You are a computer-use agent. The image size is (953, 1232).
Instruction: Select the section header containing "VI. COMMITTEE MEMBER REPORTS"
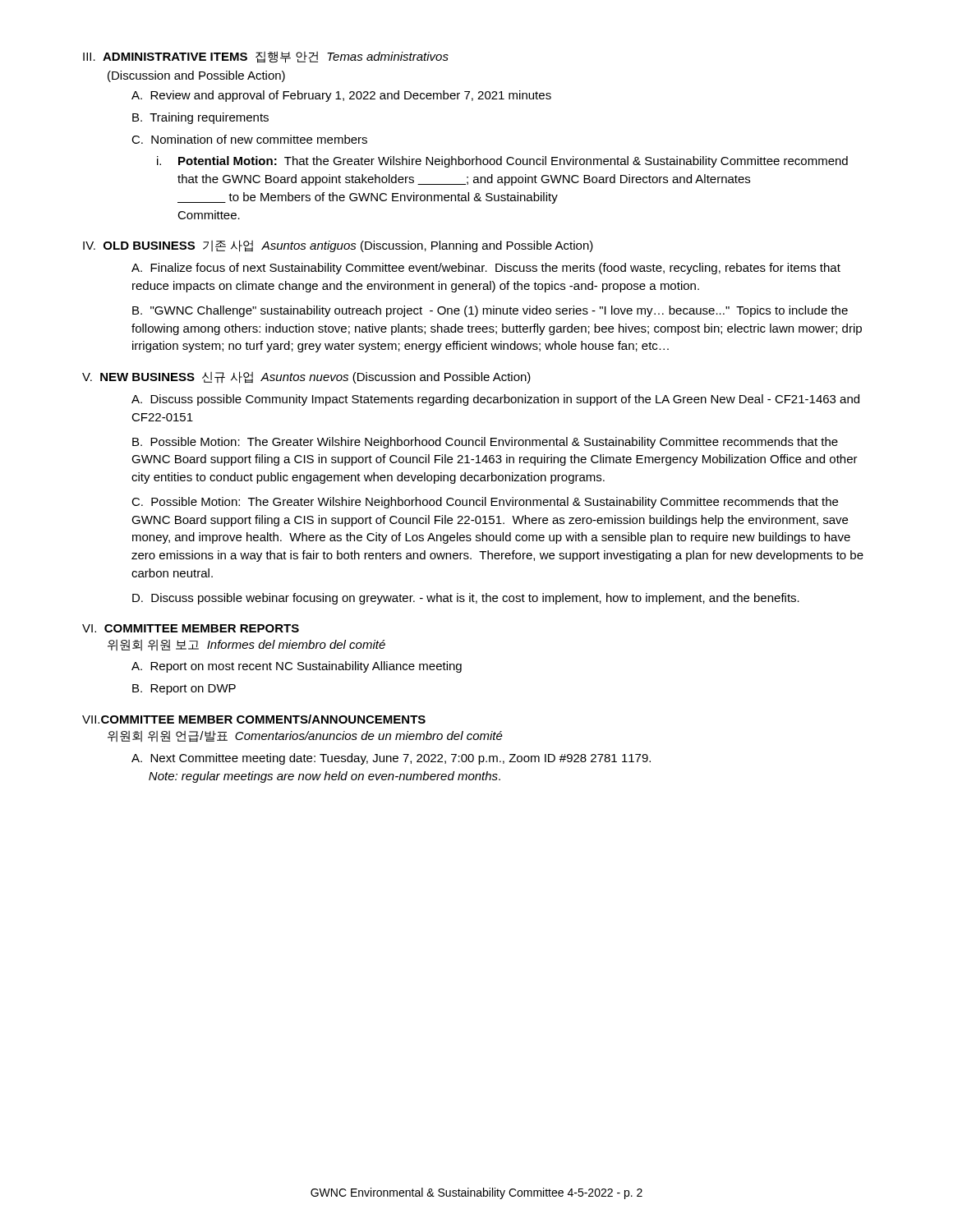191,628
